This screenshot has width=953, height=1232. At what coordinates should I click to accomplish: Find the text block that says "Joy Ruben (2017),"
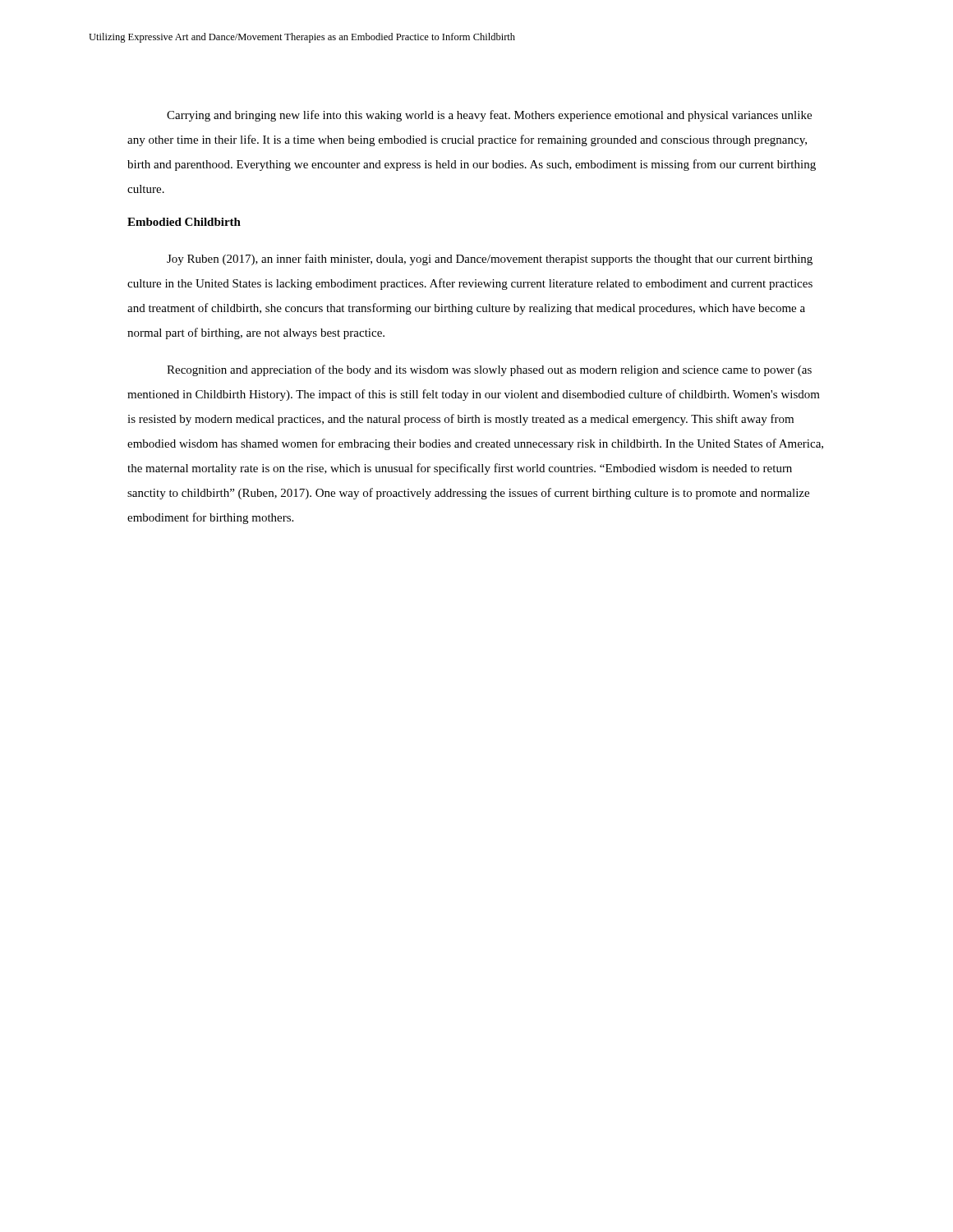476,296
